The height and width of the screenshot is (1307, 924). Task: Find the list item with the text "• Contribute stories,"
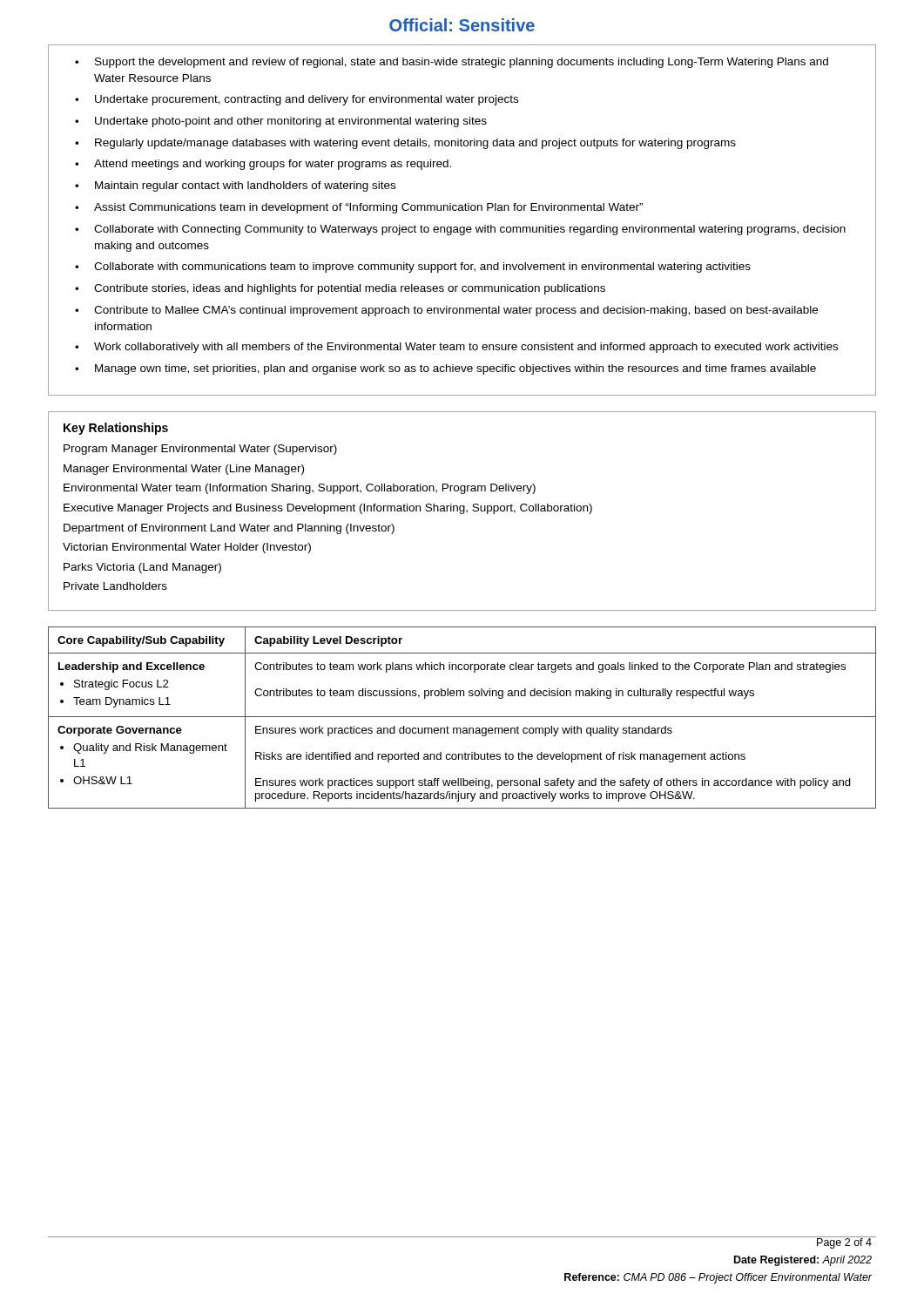click(466, 289)
